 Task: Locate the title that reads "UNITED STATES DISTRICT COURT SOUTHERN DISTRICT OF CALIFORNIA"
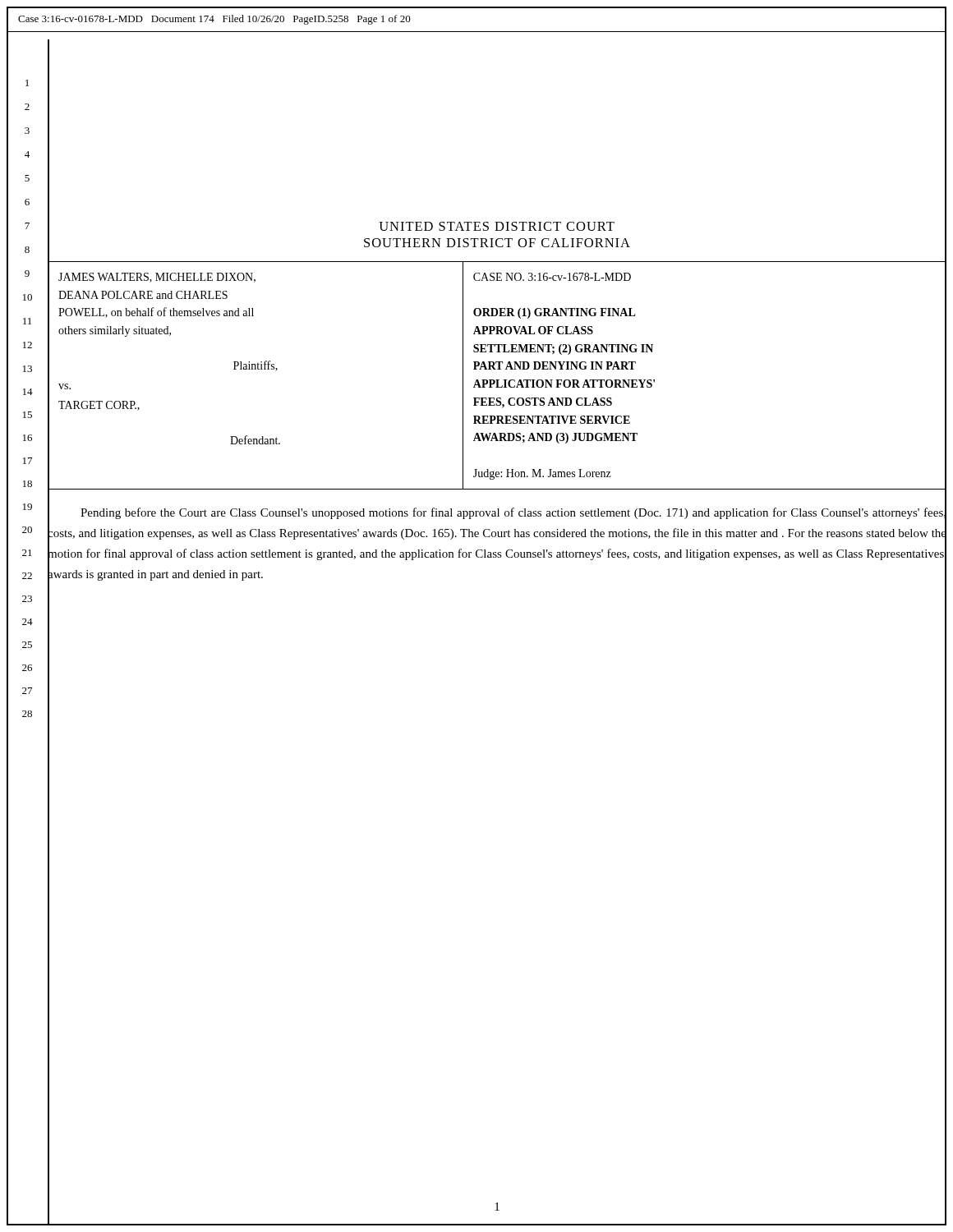tap(497, 234)
